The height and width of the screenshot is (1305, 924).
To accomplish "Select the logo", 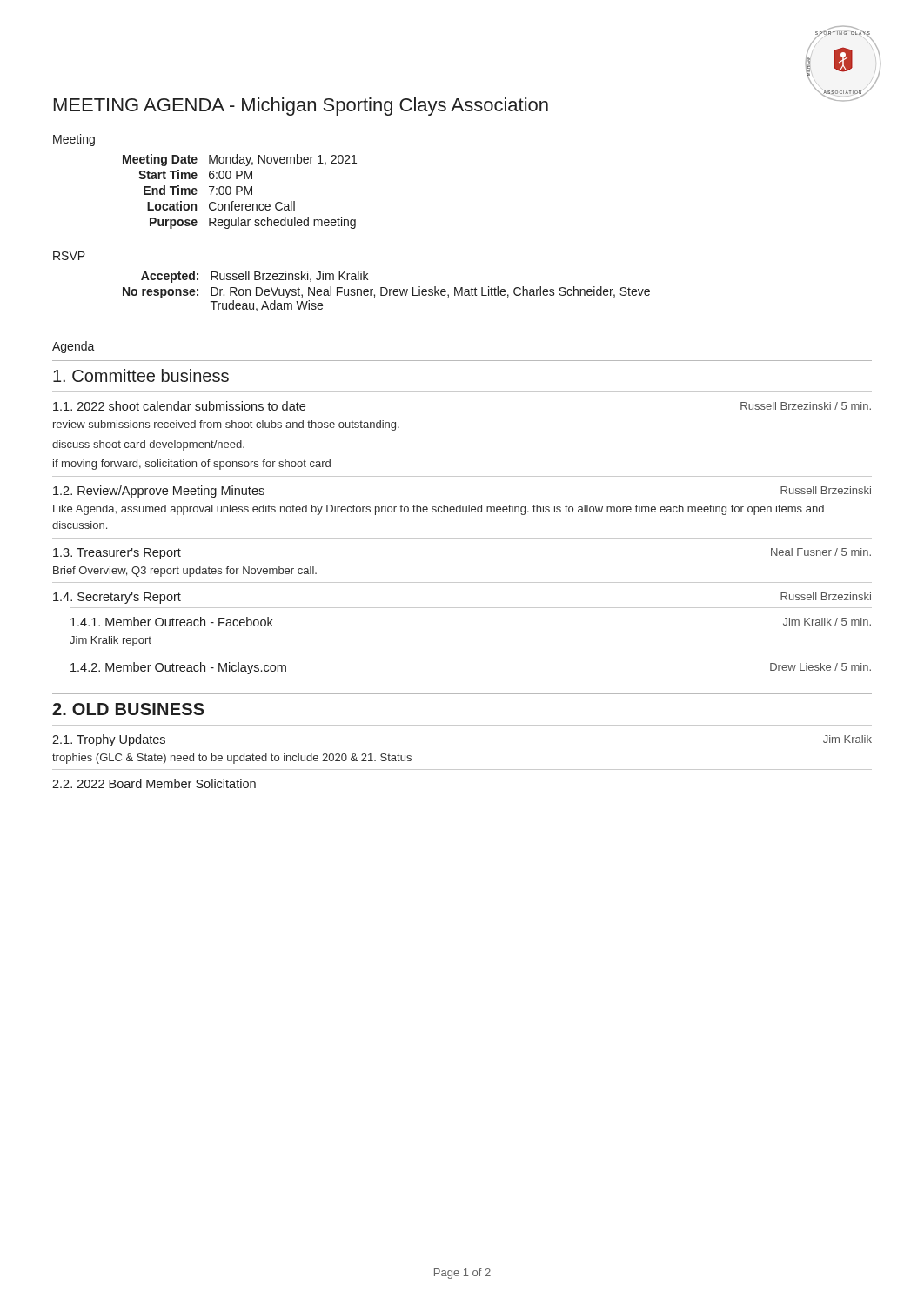I will coord(843,64).
